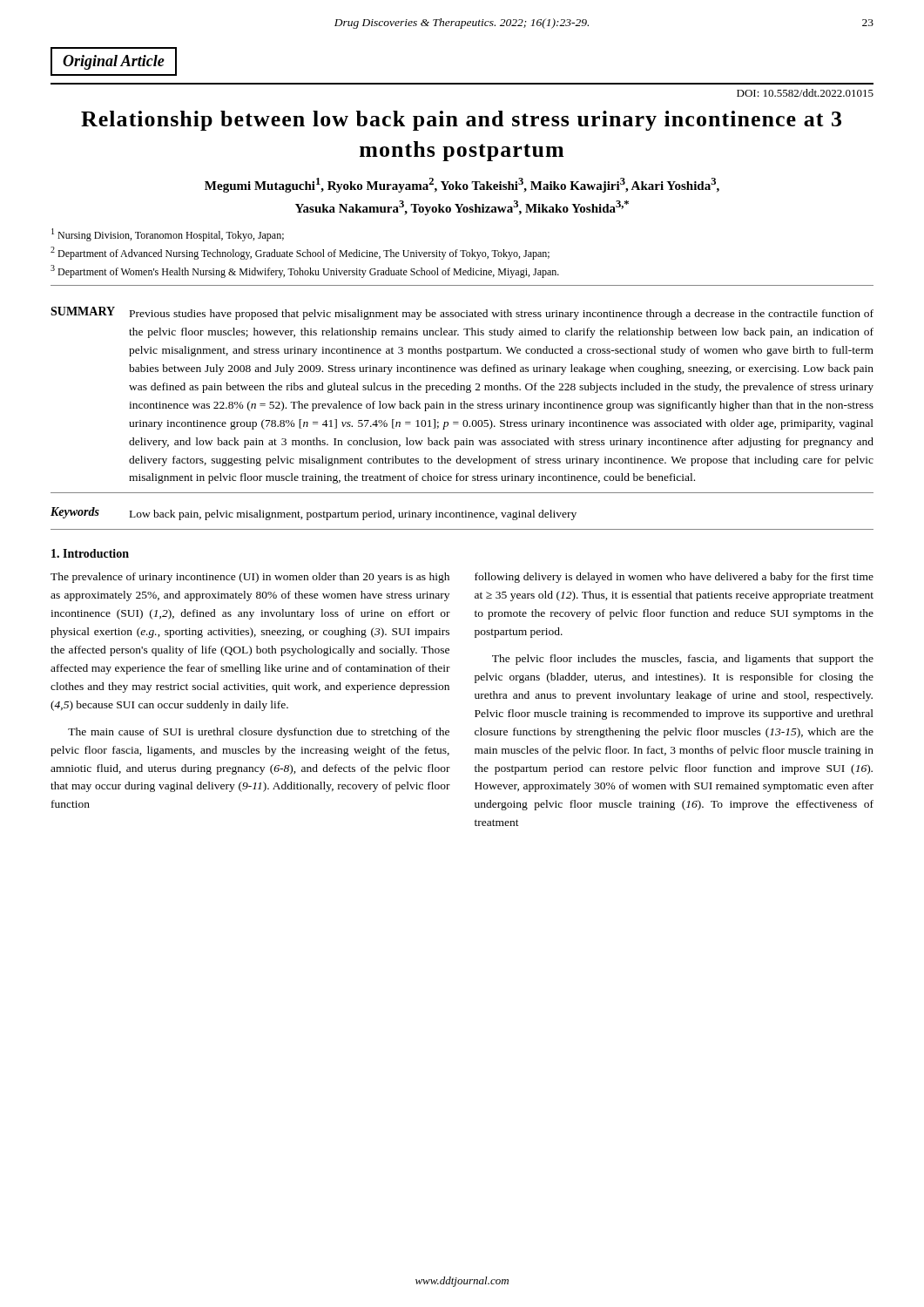924x1307 pixels.
Task: Select the text block that says "Keywords Low back pain, pelvic"
Action: pyautogui.click(x=462, y=515)
